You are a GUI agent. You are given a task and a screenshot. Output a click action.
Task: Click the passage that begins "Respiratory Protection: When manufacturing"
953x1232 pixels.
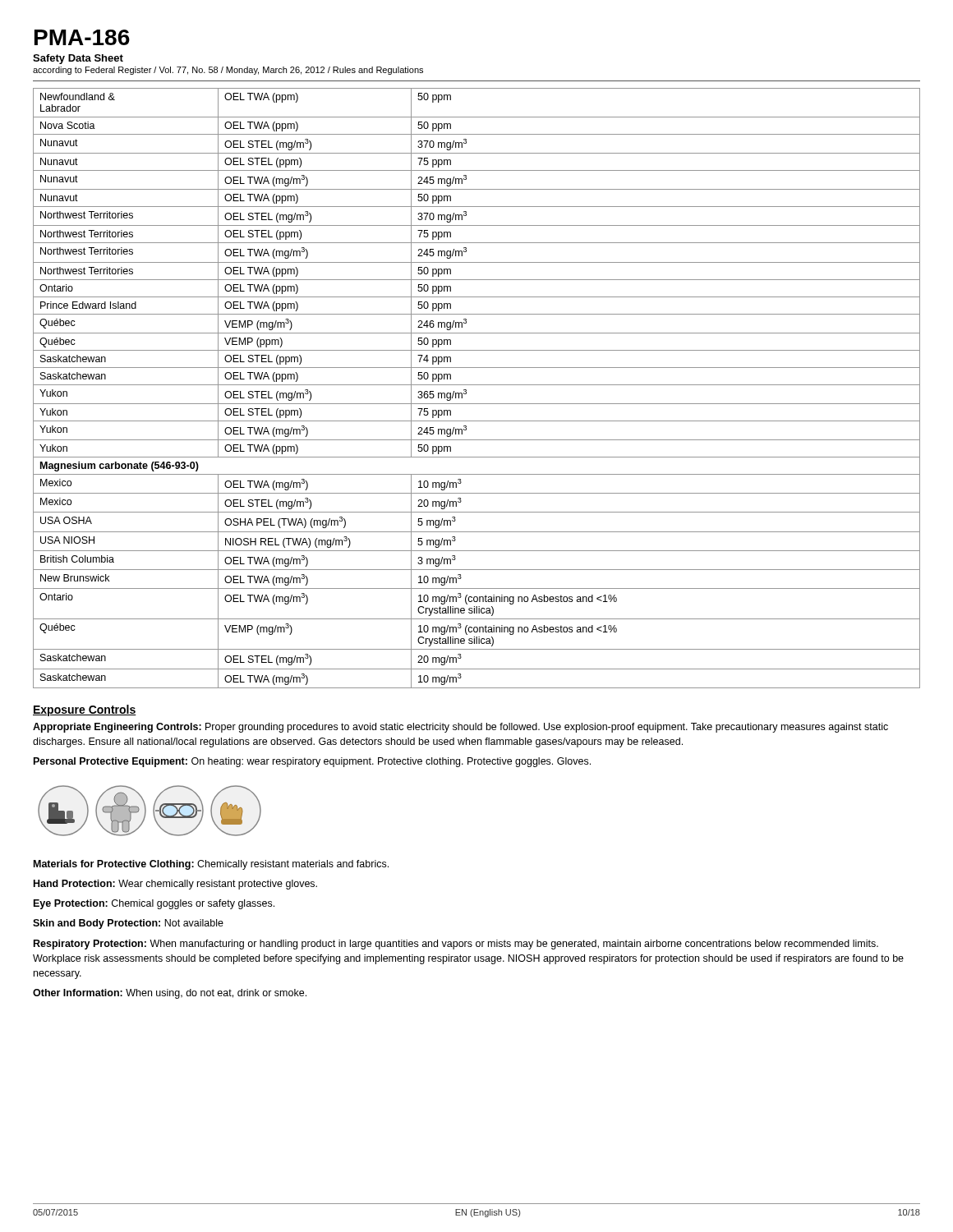click(x=468, y=958)
